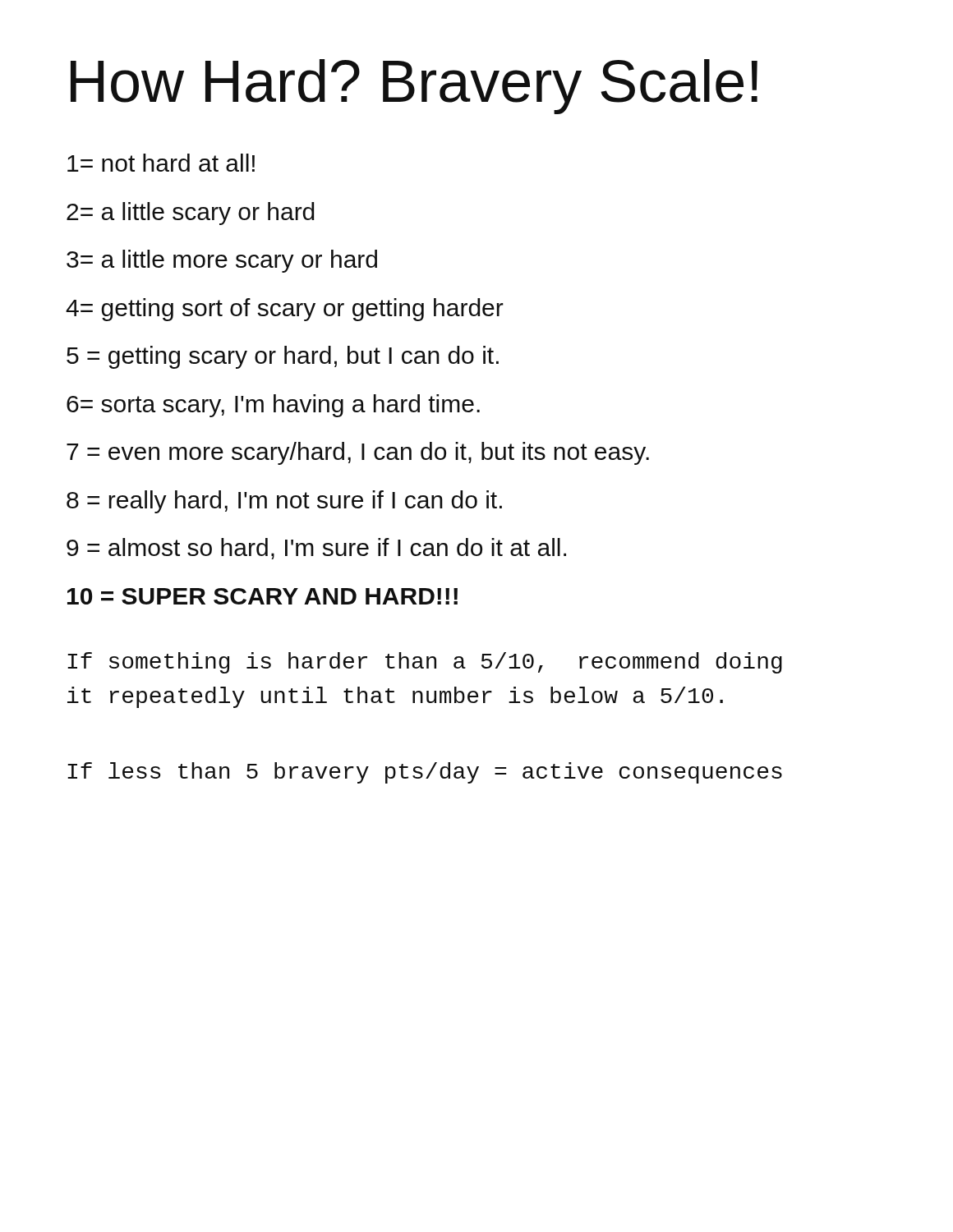Screen dimensions: 1232x953
Task: Locate the text starting "4= getting sort of"
Action: pyautogui.click(x=285, y=307)
